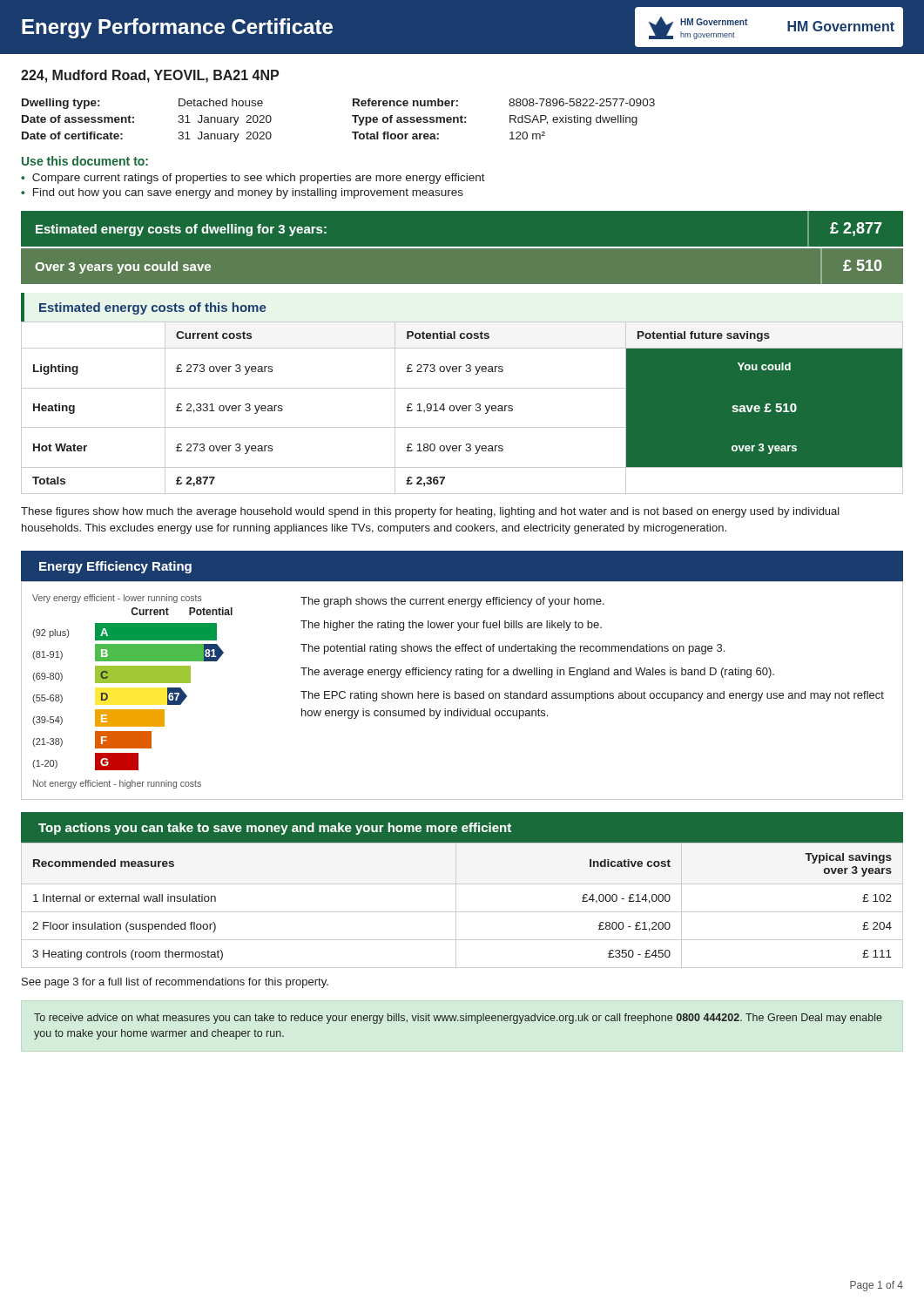Image resolution: width=924 pixels, height=1307 pixels.
Task: Locate the section header containing "Estimated energy costs"
Action: coord(152,307)
